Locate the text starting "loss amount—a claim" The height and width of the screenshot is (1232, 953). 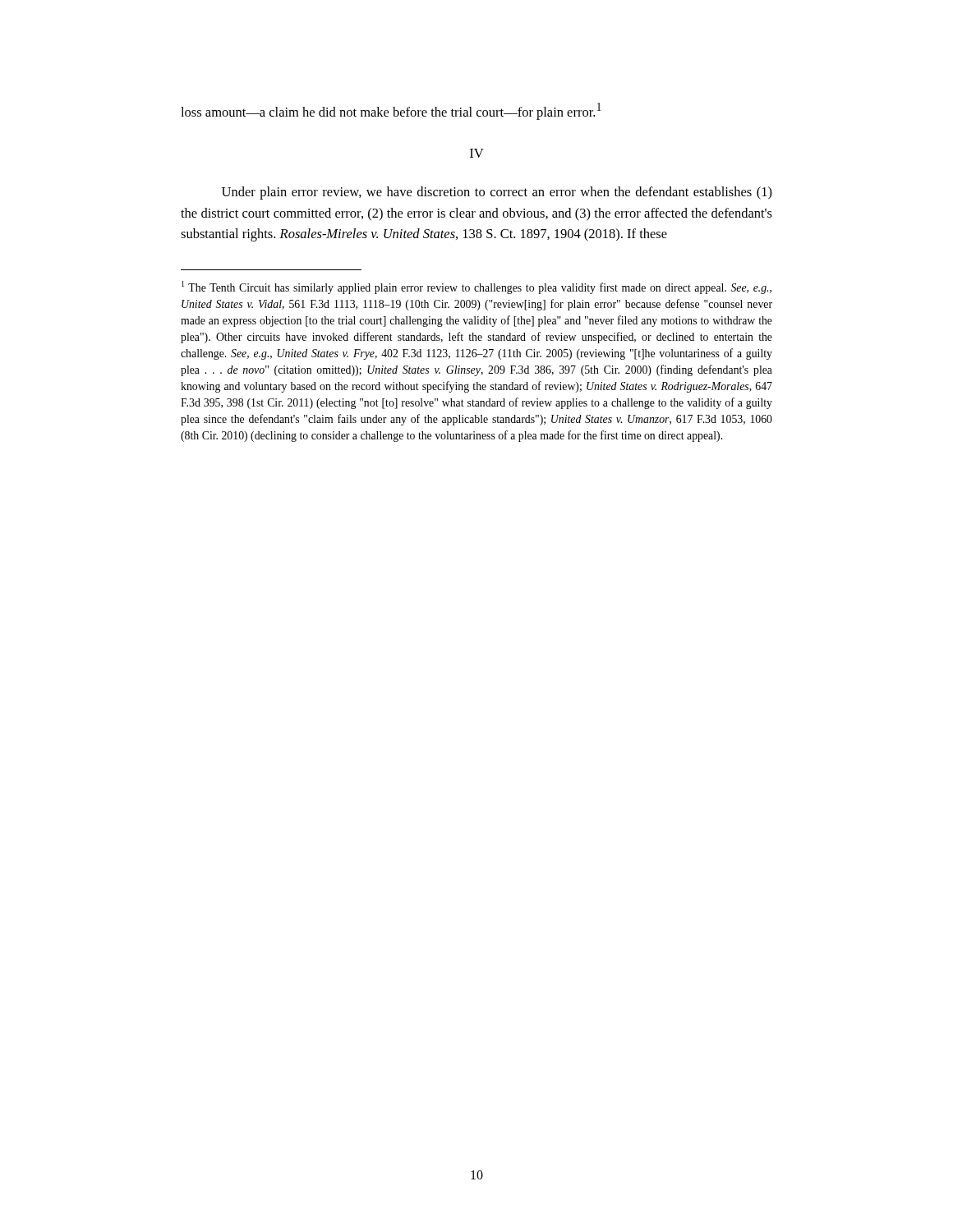coord(391,110)
